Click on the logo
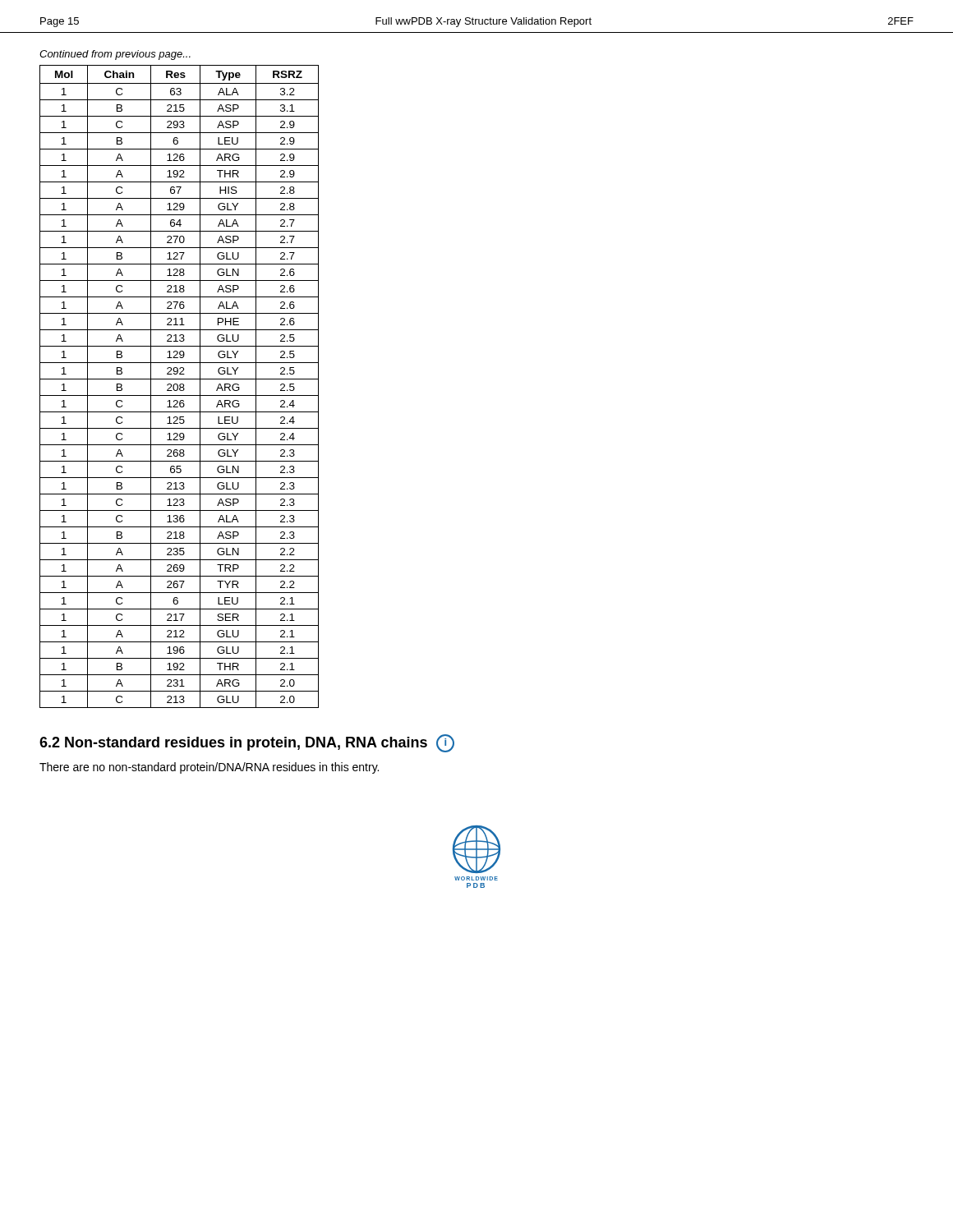The image size is (953, 1232). pos(476,856)
